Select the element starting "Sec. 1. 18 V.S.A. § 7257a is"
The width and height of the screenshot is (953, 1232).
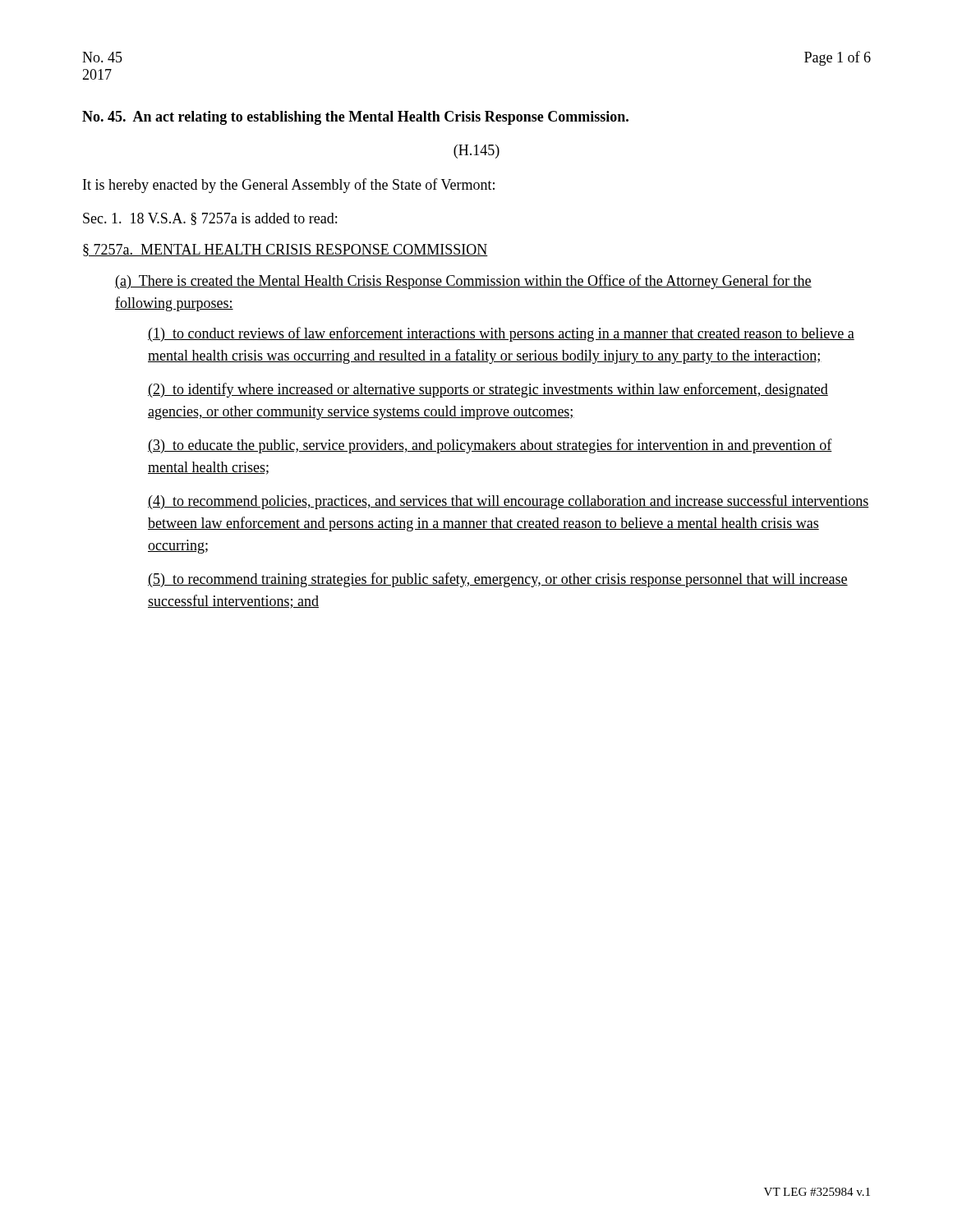(210, 219)
